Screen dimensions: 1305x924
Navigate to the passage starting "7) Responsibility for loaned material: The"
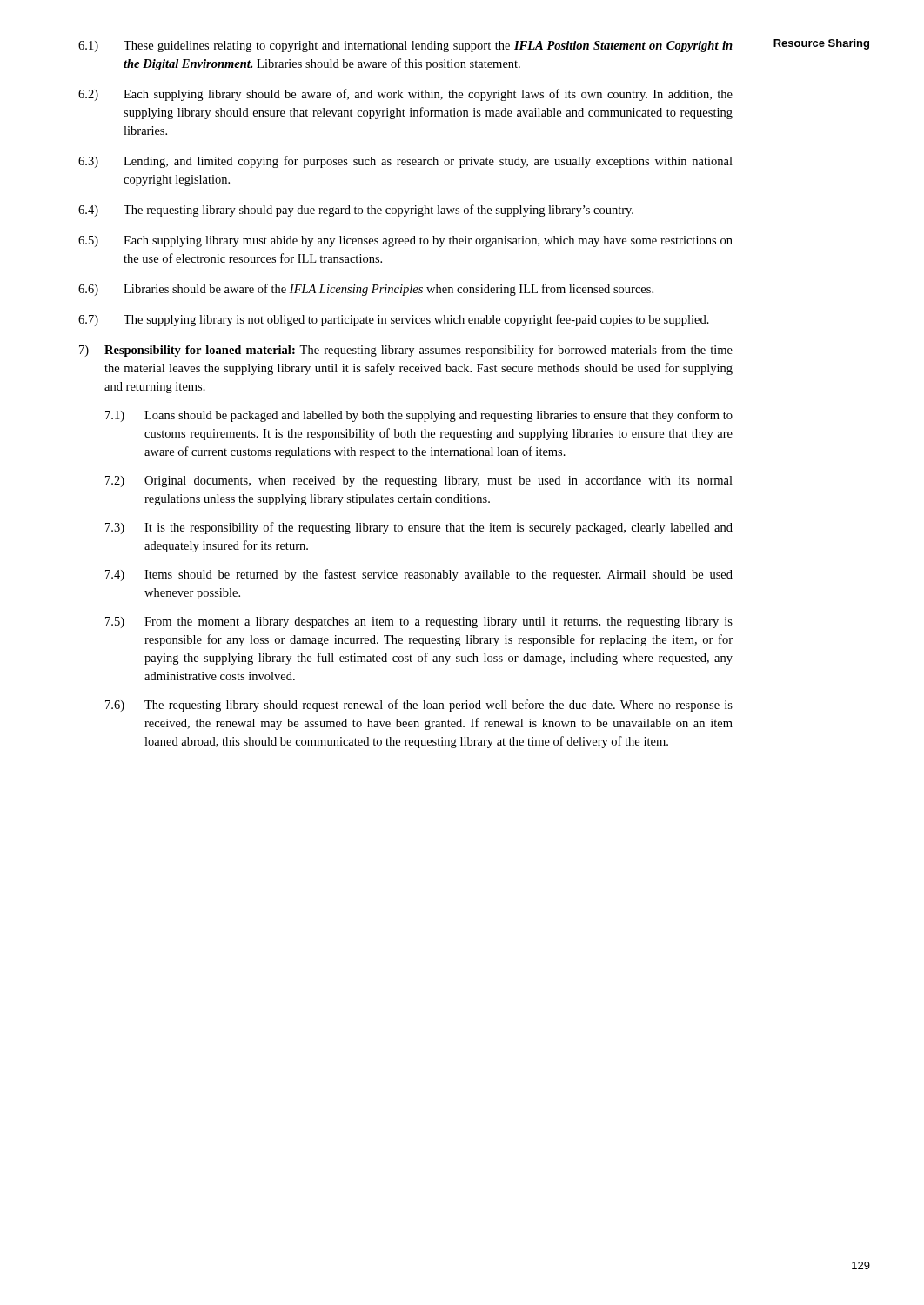pyautogui.click(x=406, y=351)
